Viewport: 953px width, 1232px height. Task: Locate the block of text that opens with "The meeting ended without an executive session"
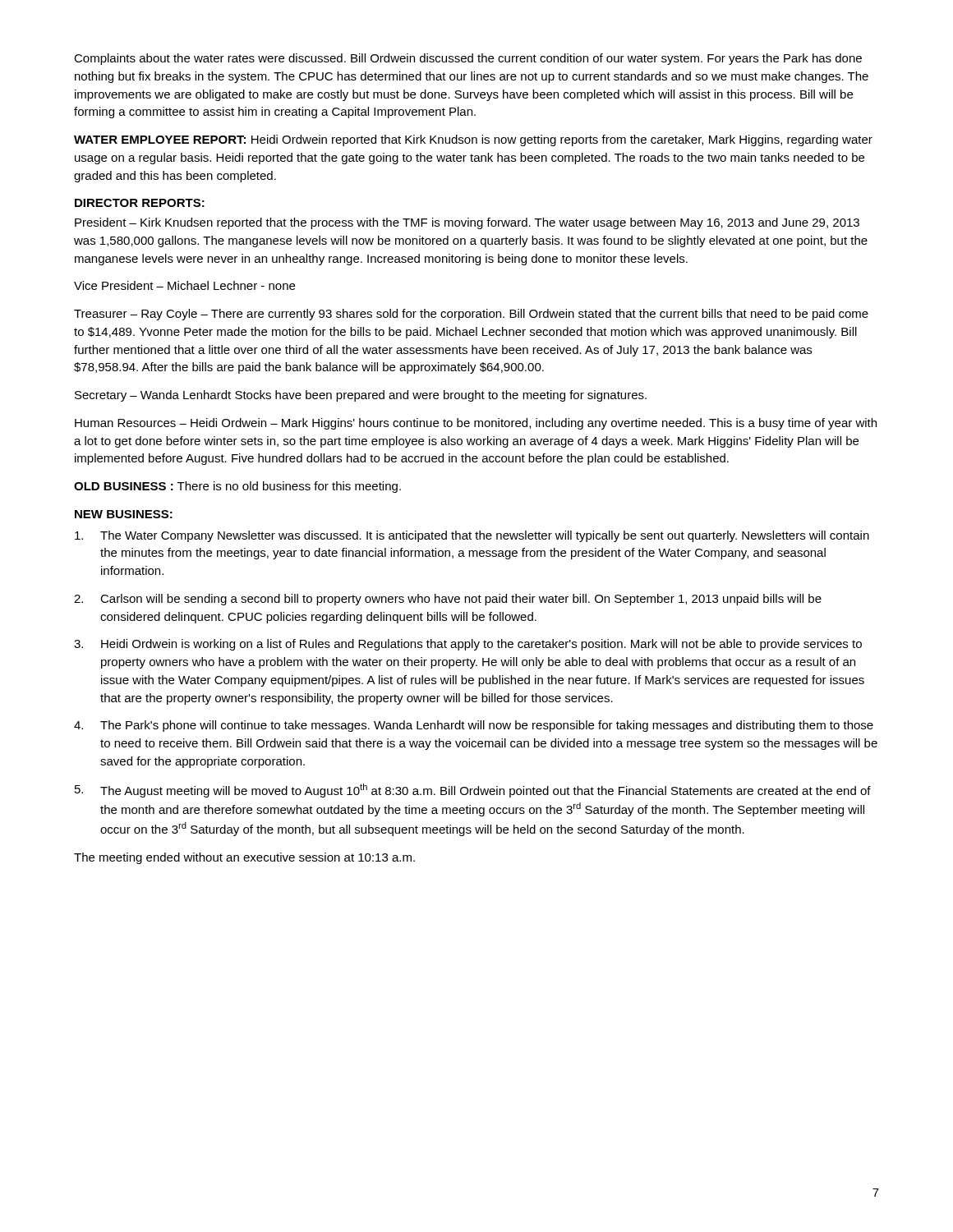pyautogui.click(x=244, y=858)
